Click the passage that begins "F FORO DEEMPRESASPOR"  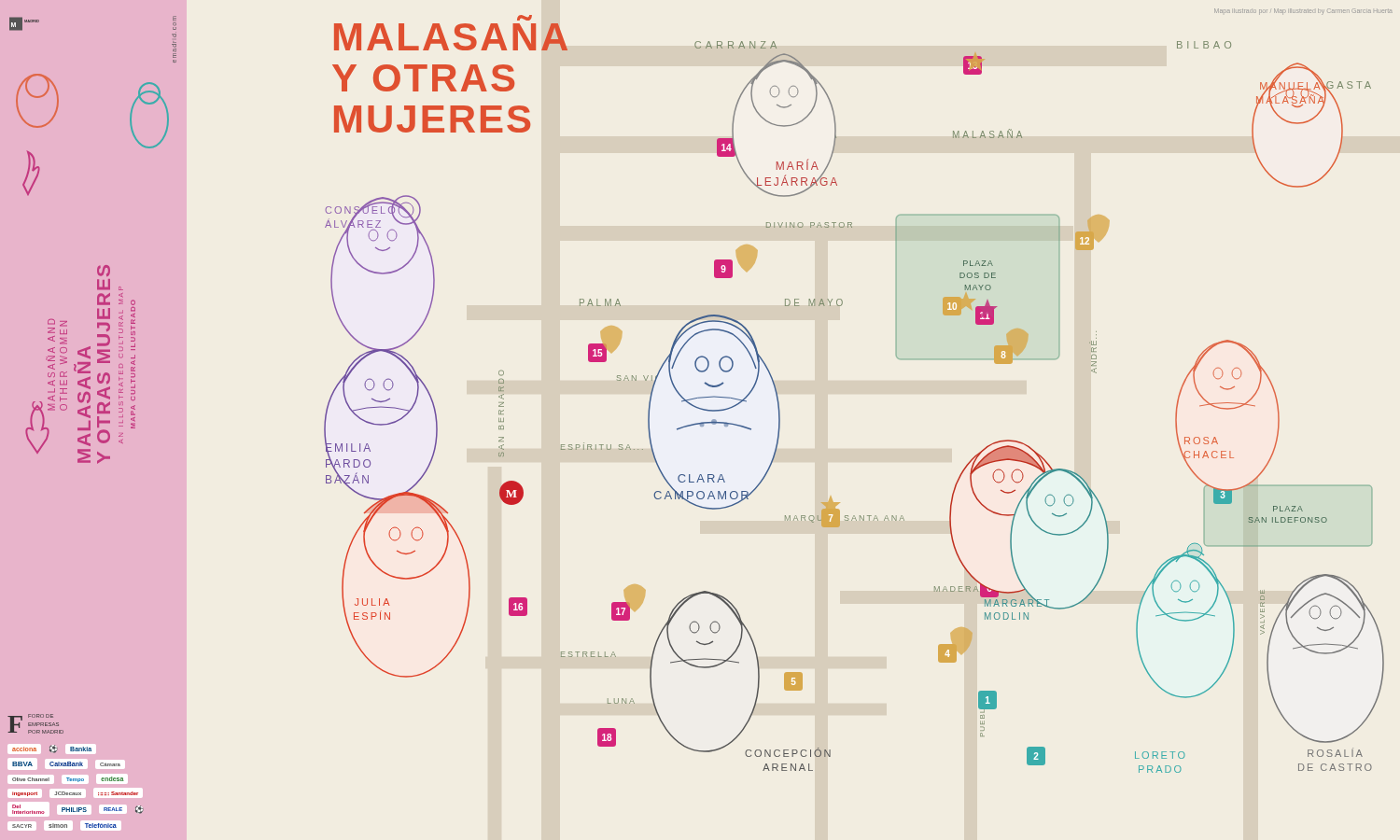click(76, 770)
